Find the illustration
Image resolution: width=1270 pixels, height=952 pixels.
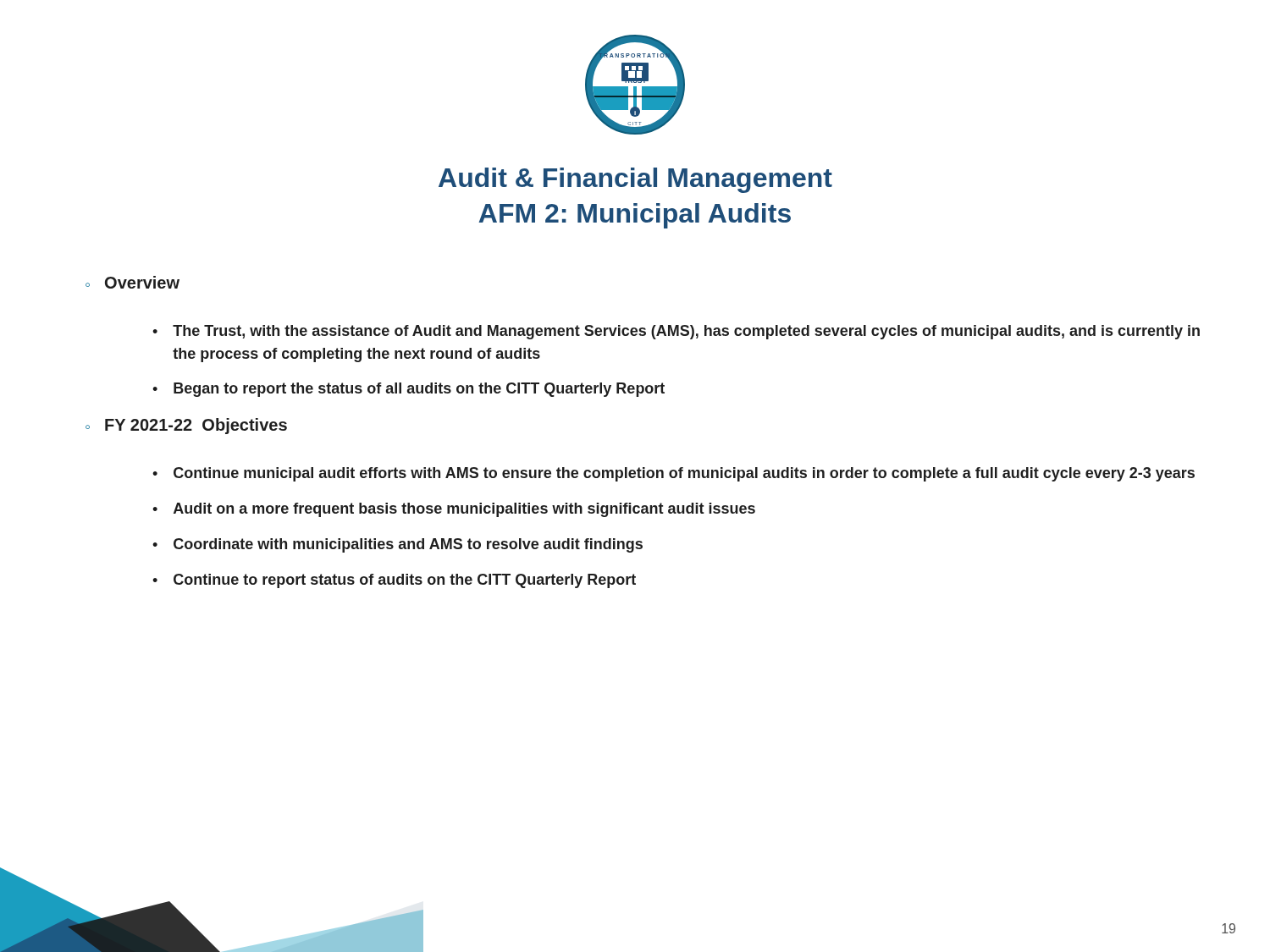click(x=212, y=884)
